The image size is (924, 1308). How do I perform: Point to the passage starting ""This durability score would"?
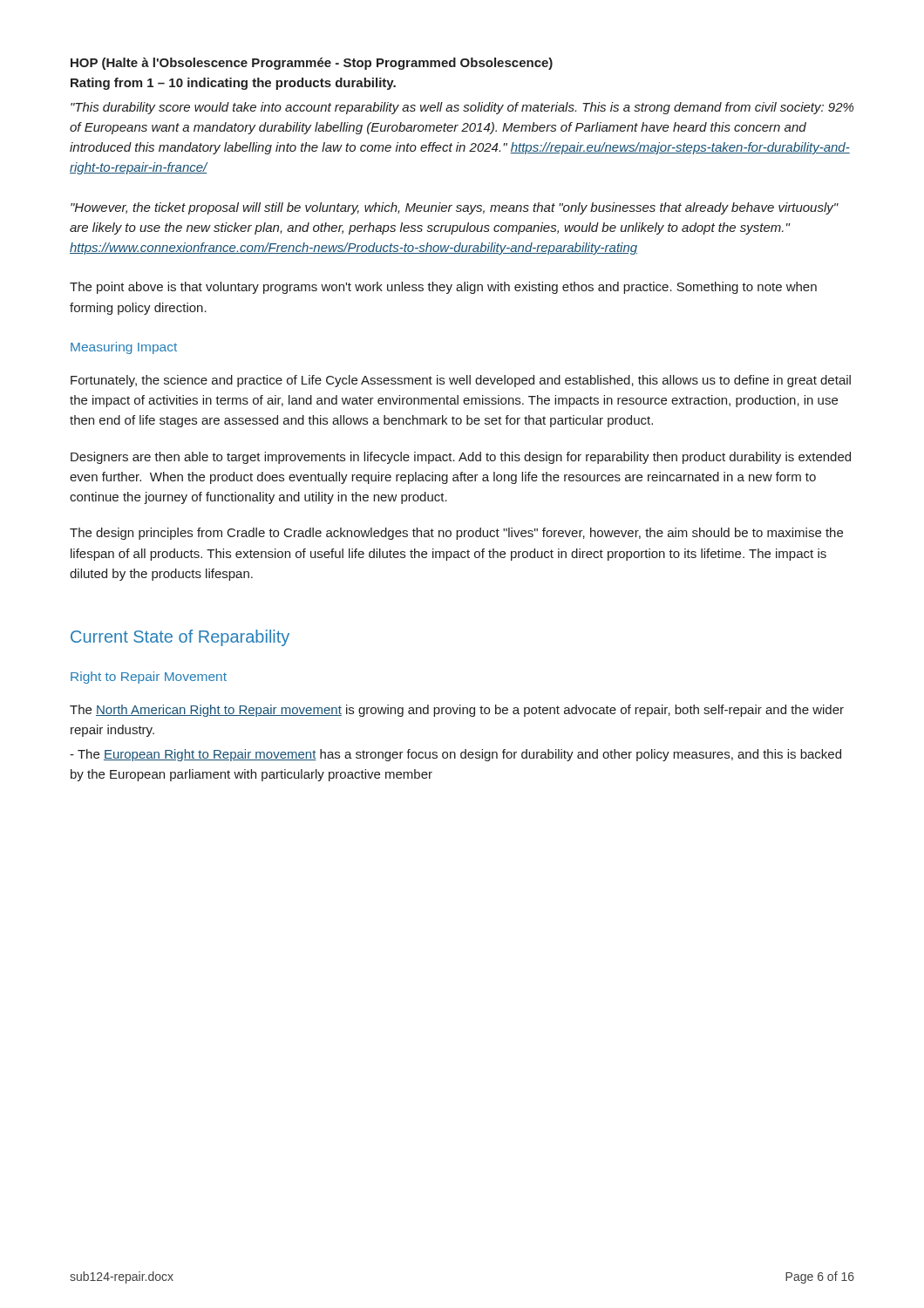(462, 137)
